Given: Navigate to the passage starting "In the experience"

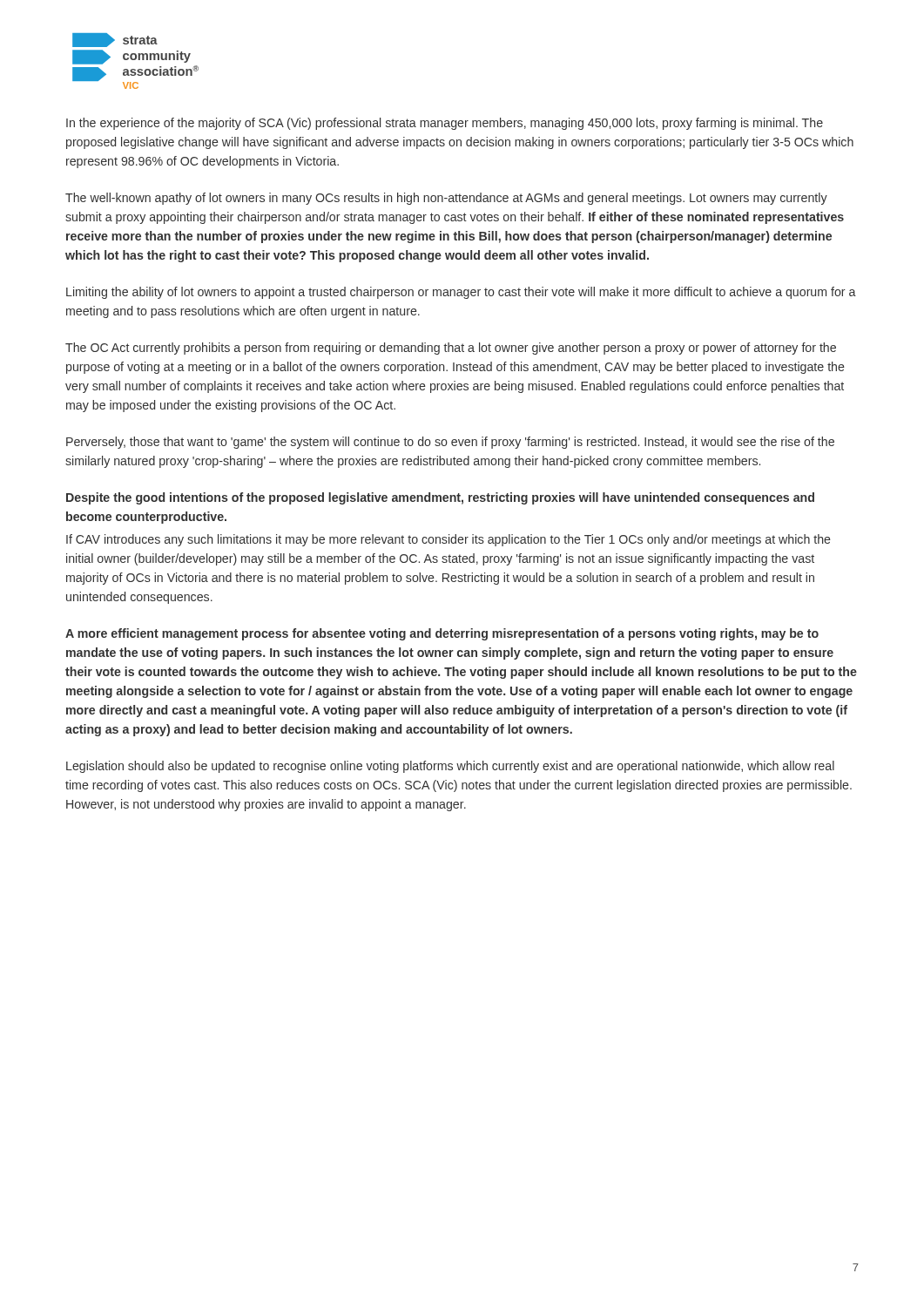Looking at the screenshot, I should (x=462, y=142).
